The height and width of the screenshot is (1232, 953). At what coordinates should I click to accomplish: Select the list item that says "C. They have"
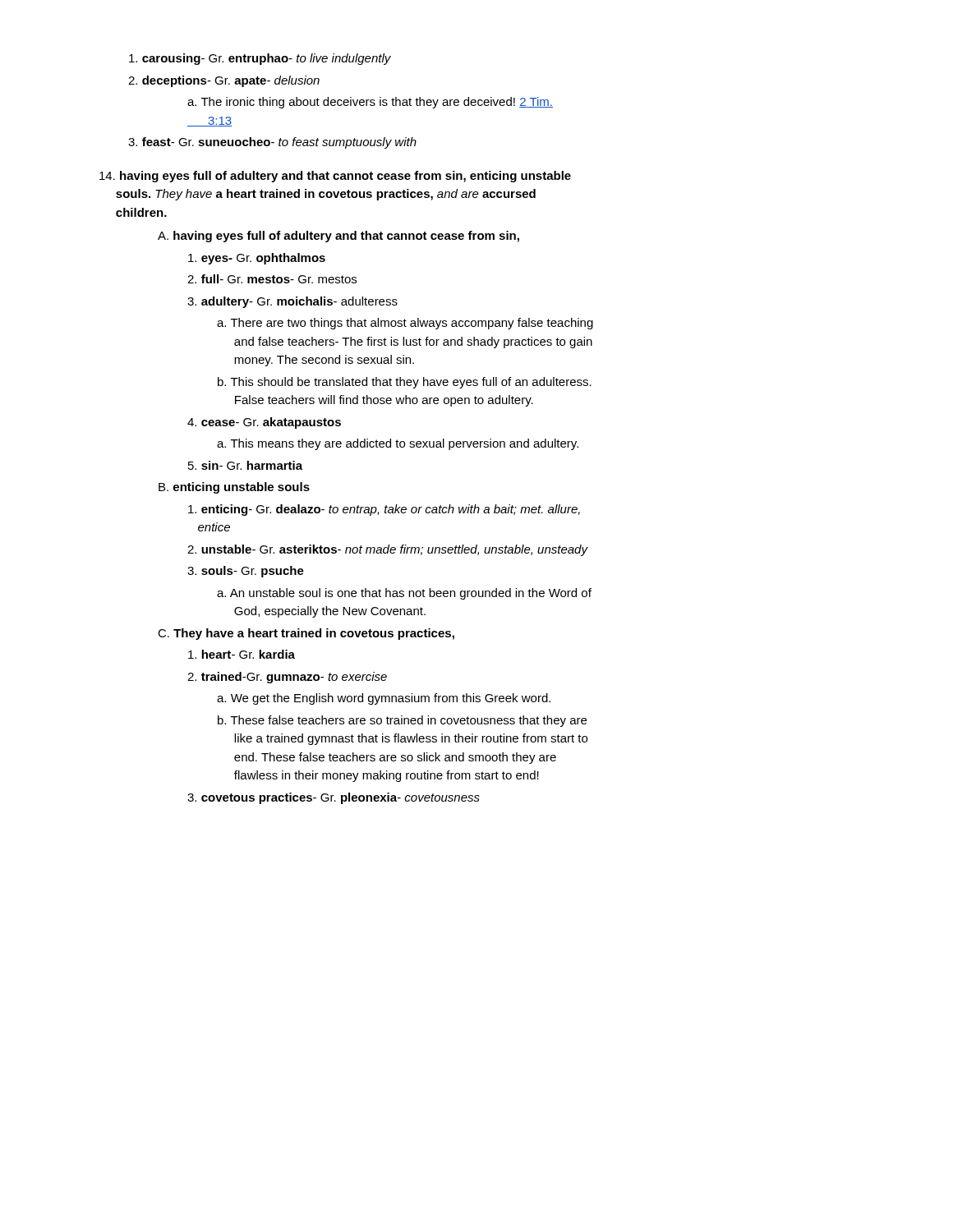(x=306, y=632)
